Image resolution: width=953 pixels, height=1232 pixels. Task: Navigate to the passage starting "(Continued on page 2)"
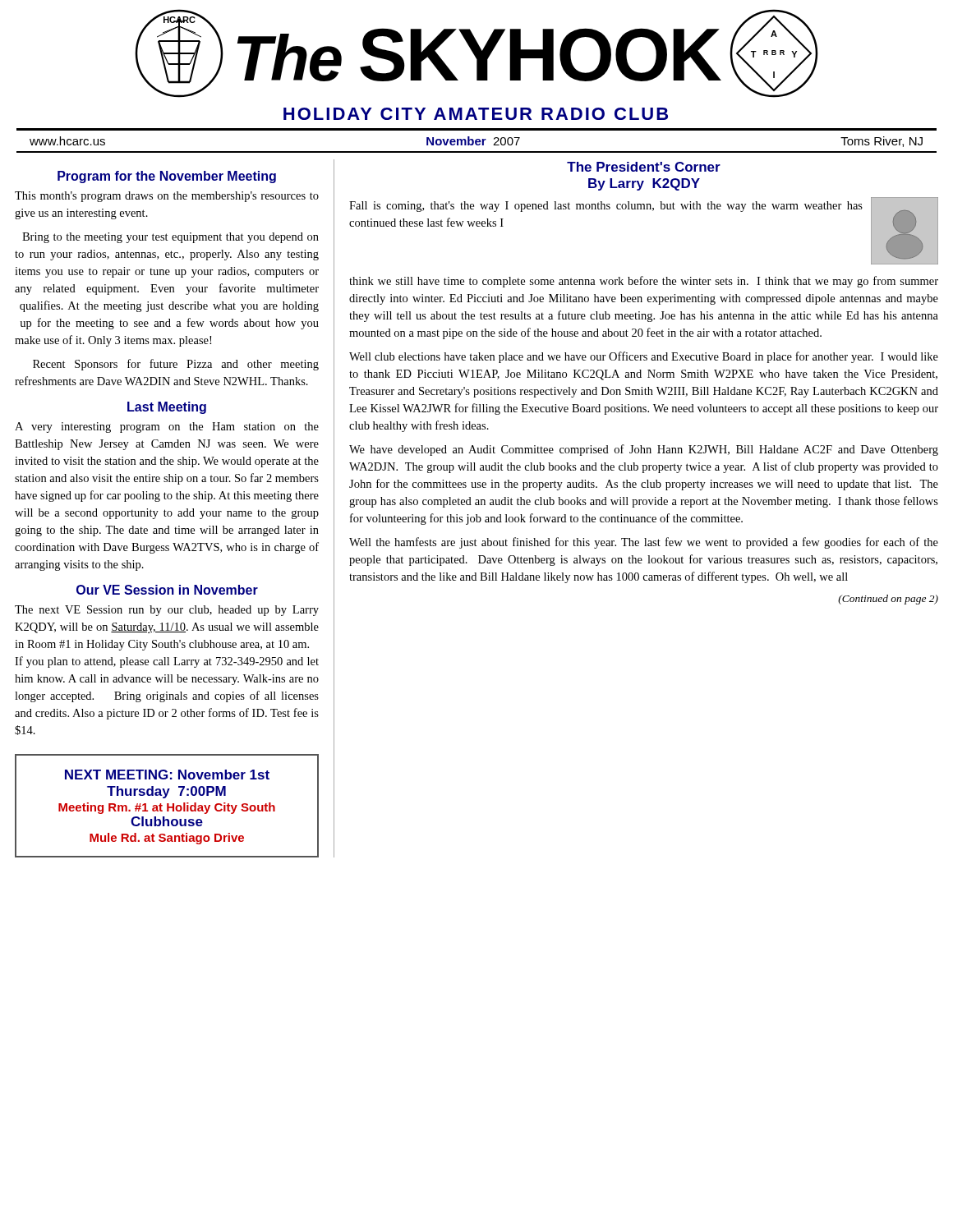tap(888, 599)
